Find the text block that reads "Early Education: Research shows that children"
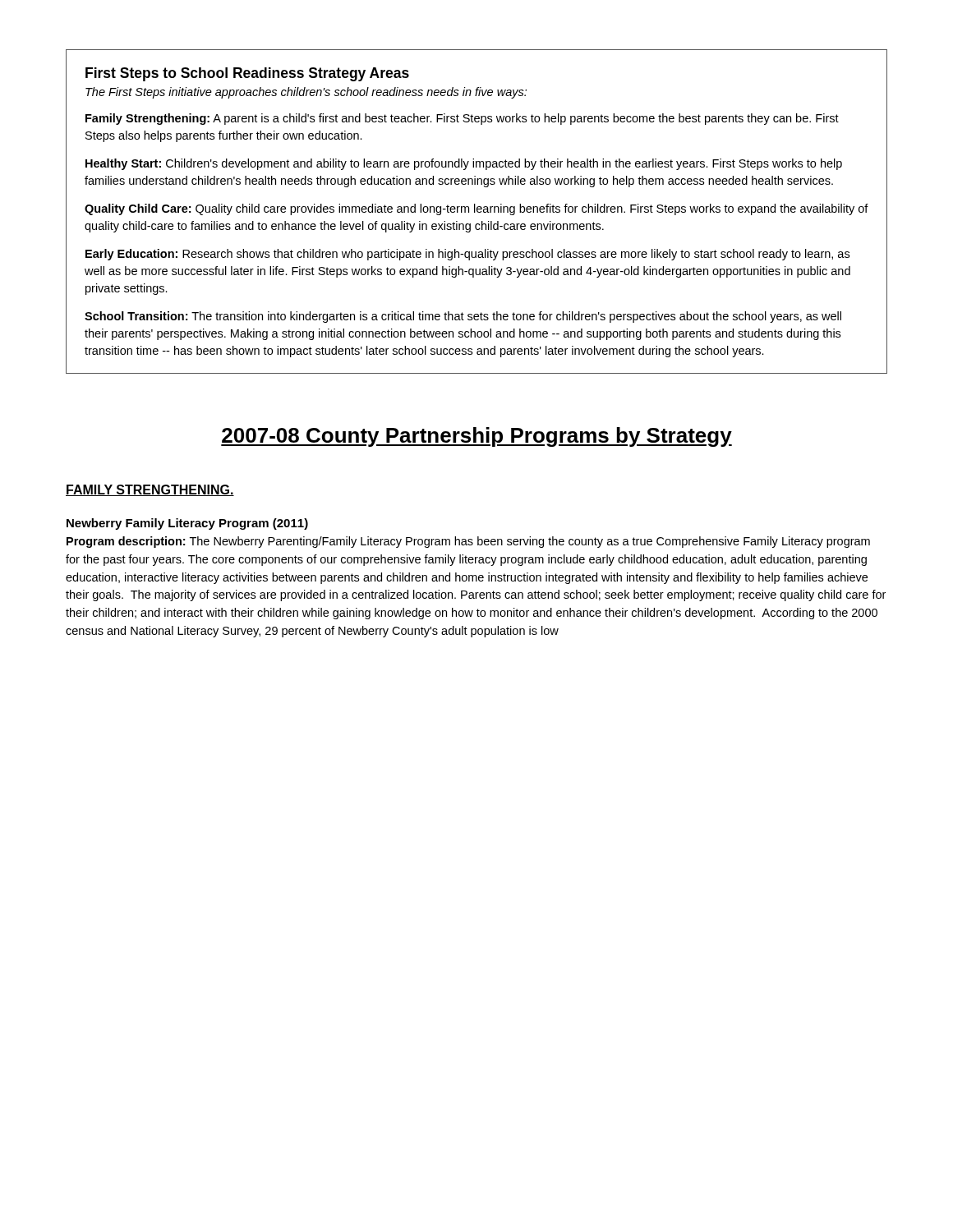Viewport: 953px width, 1232px height. (x=468, y=271)
